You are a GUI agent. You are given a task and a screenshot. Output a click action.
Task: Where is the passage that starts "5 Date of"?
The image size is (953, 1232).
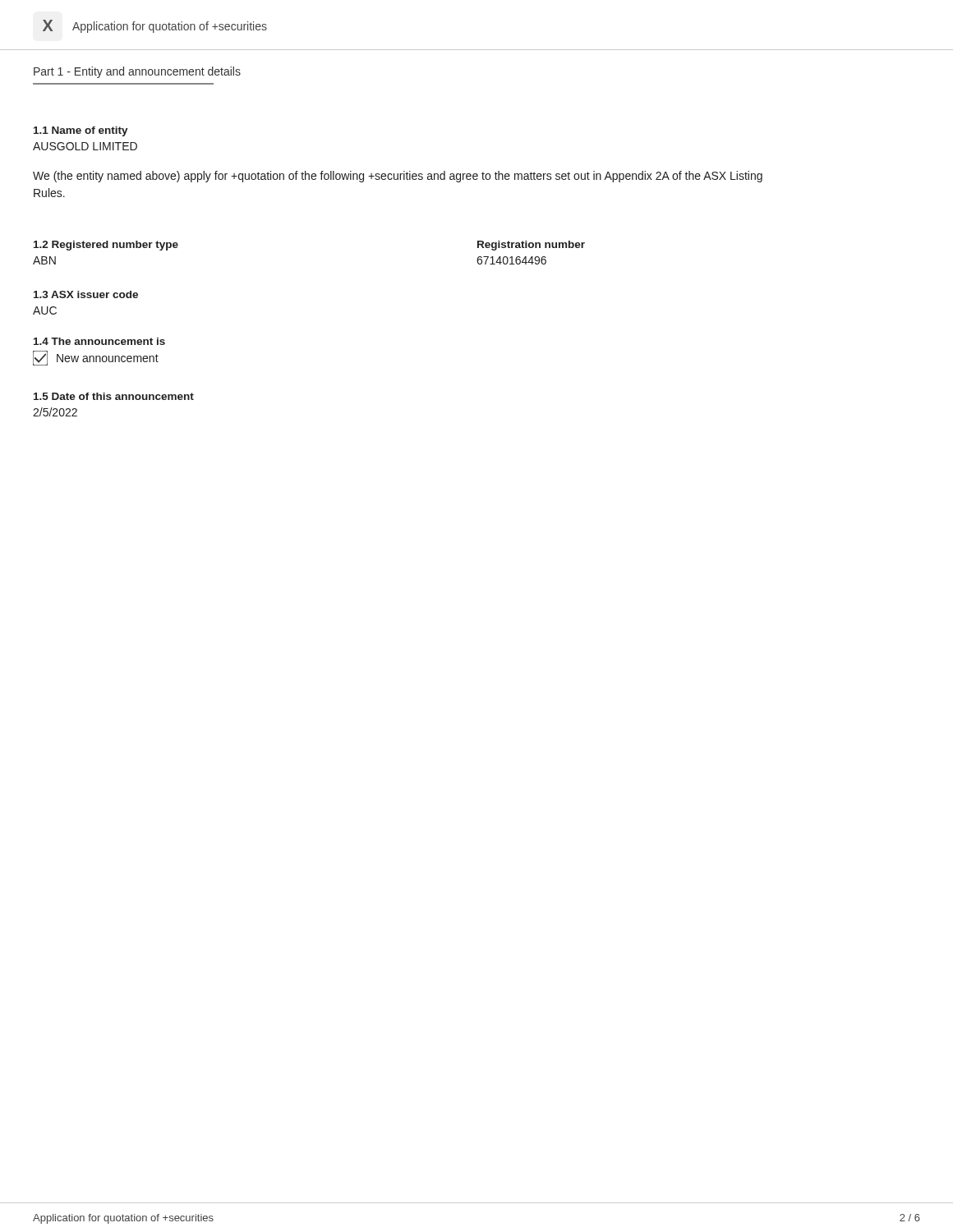click(113, 396)
